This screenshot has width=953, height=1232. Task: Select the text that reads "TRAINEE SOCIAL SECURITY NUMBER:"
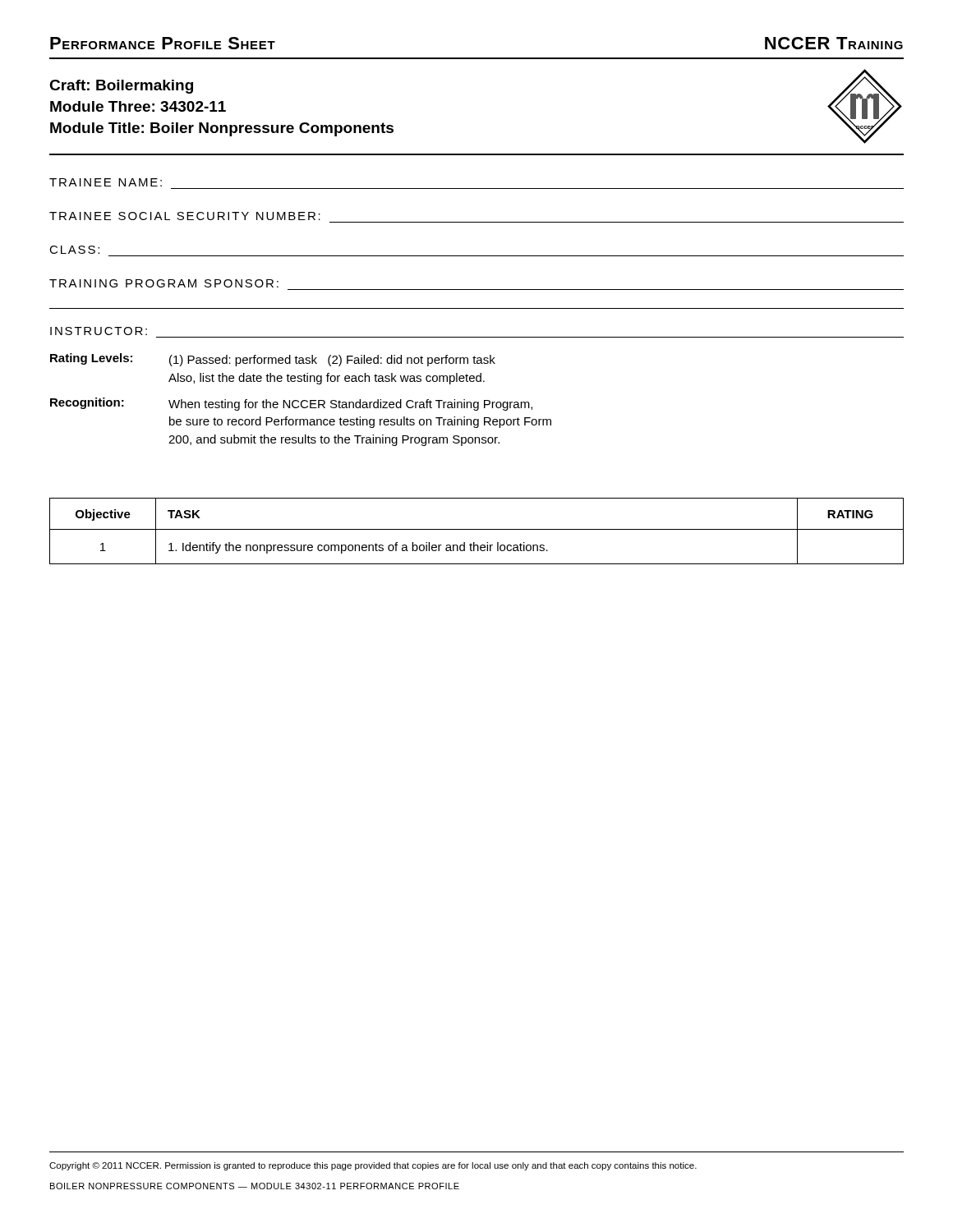tap(476, 215)
